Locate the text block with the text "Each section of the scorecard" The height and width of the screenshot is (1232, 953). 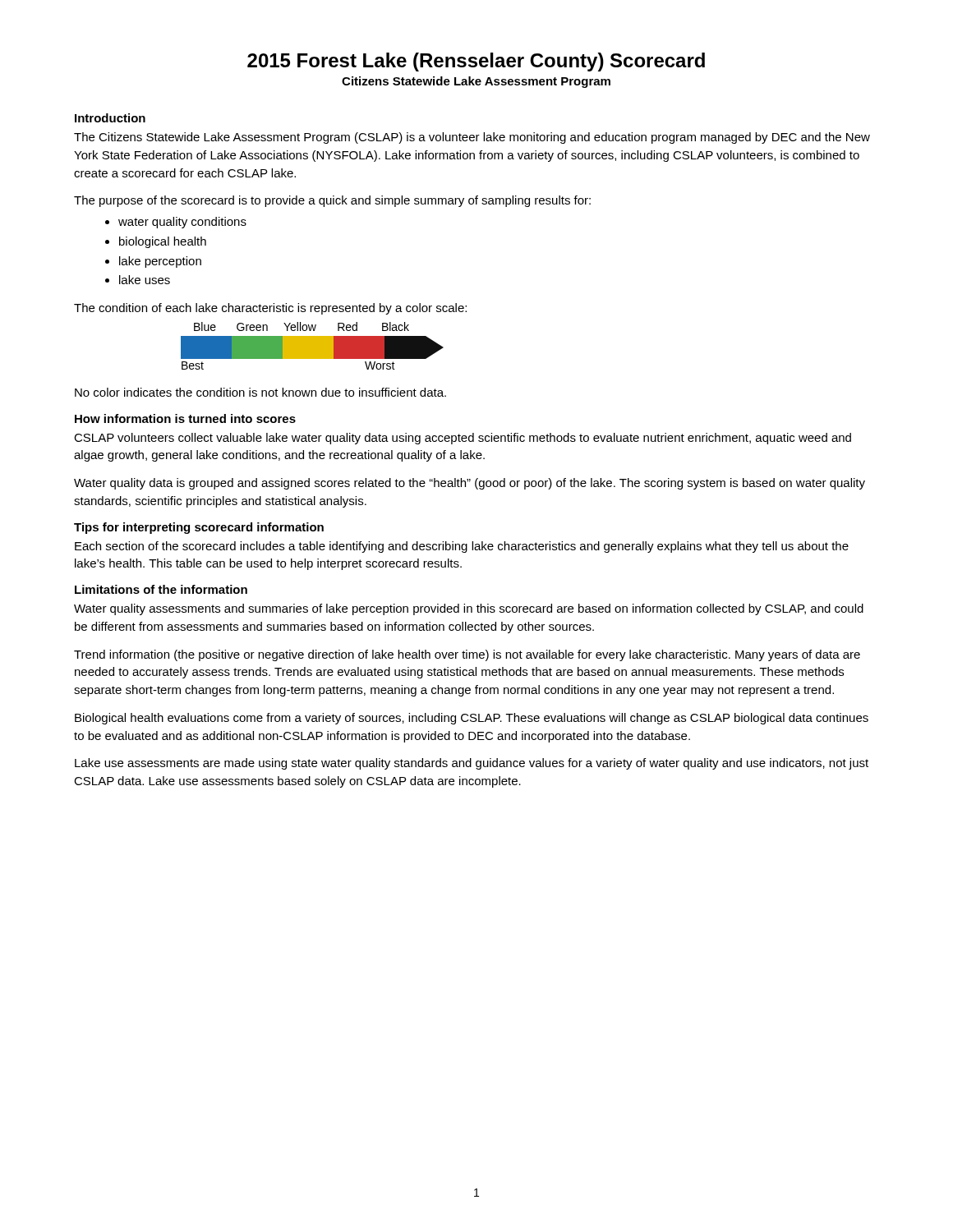point(476,555)
